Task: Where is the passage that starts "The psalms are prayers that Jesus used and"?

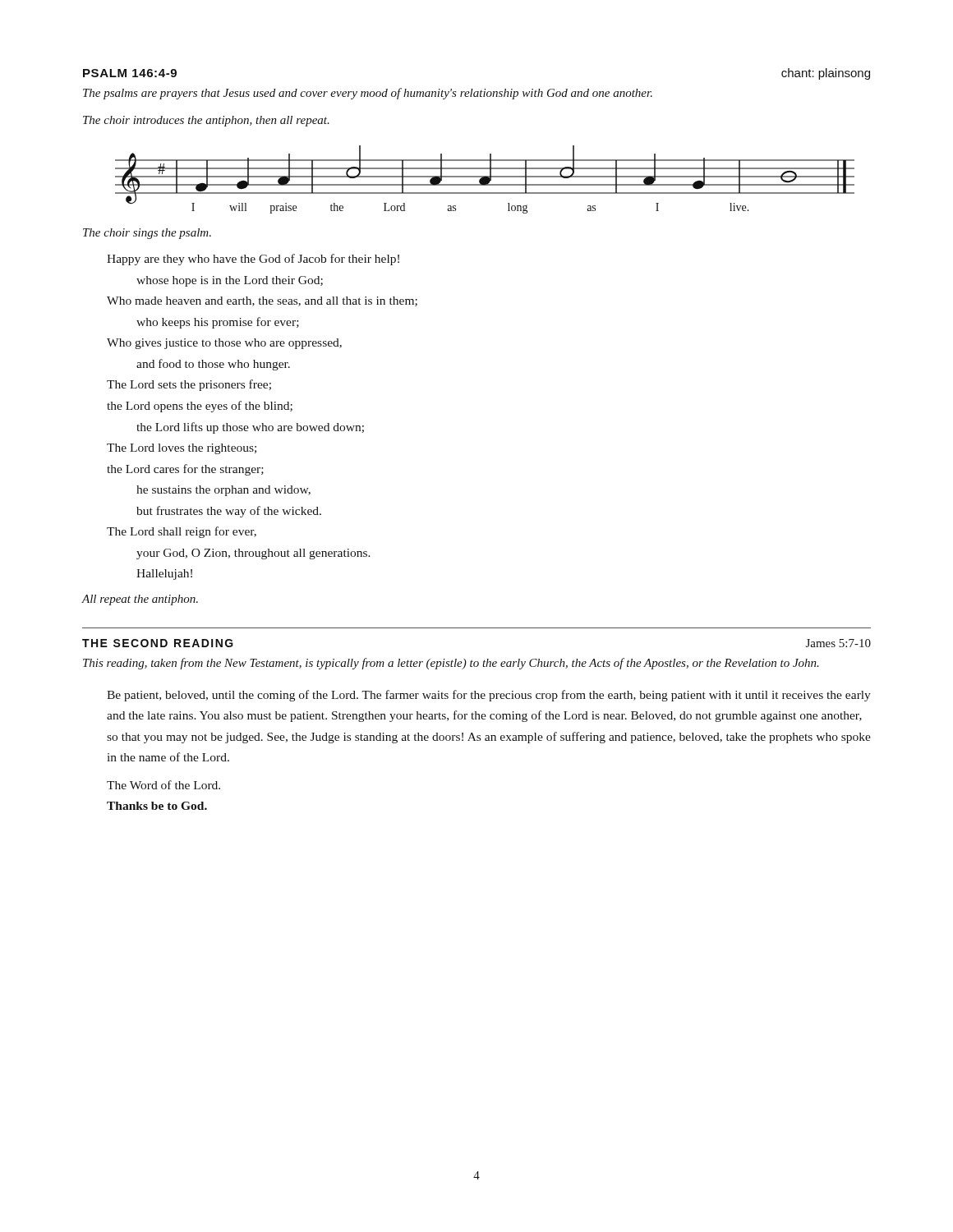Action: click(368, 93)
